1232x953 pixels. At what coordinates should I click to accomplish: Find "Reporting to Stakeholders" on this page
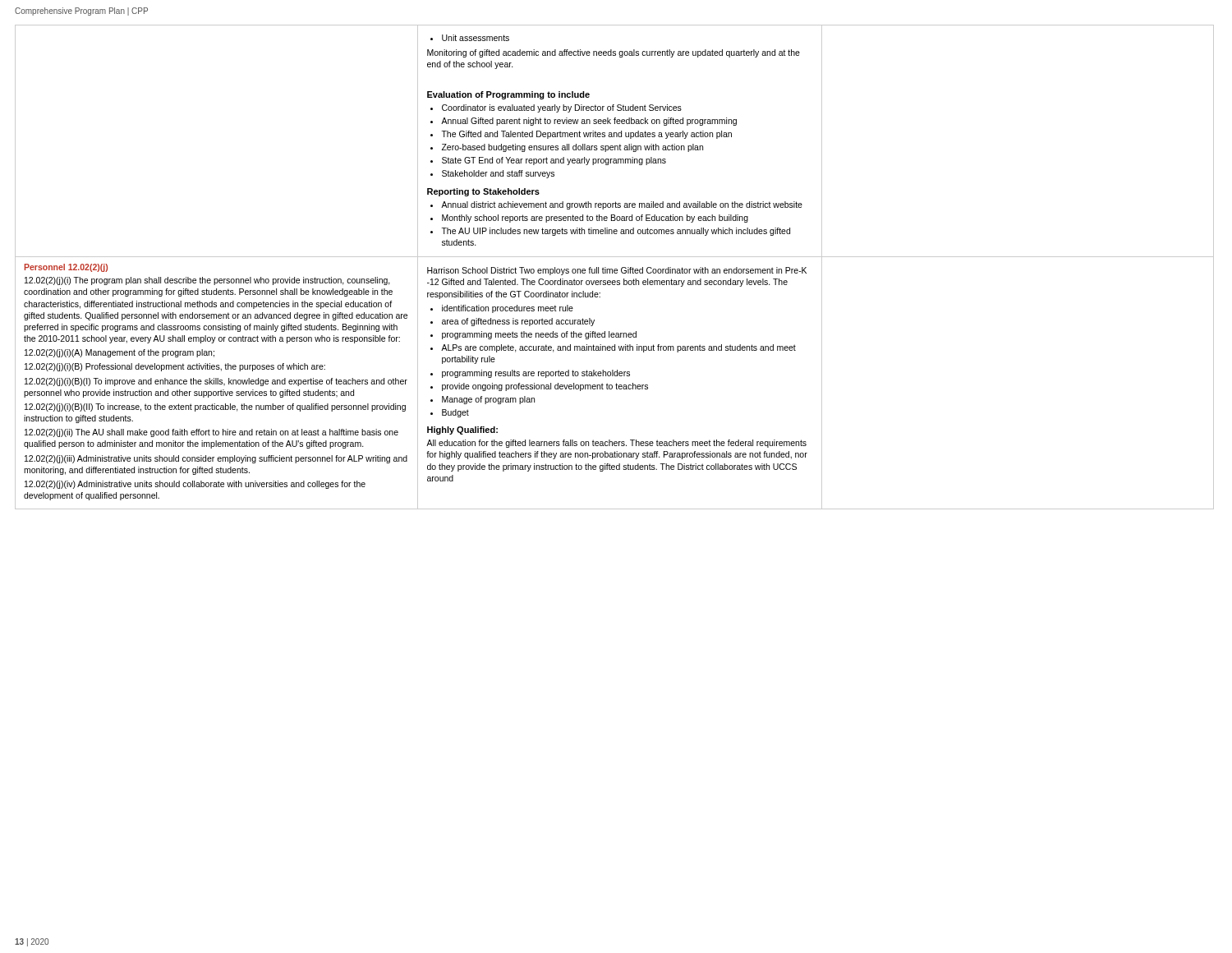point(620,191)
